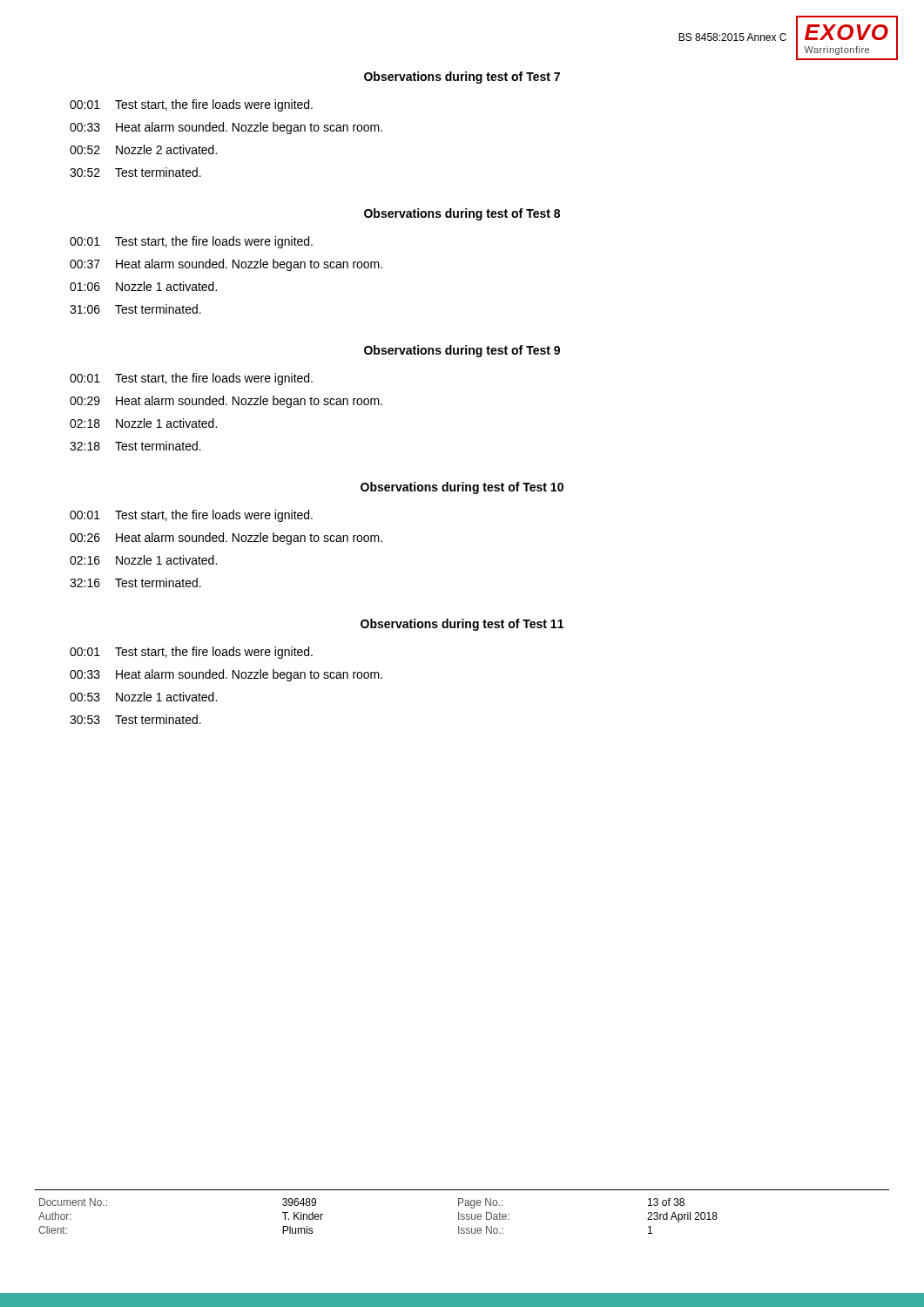The width and height of the screenshot is (924, 1307).
Task: Point to the text starting "00:53Nozzle 1 activated."
Action: pos(143,697)
